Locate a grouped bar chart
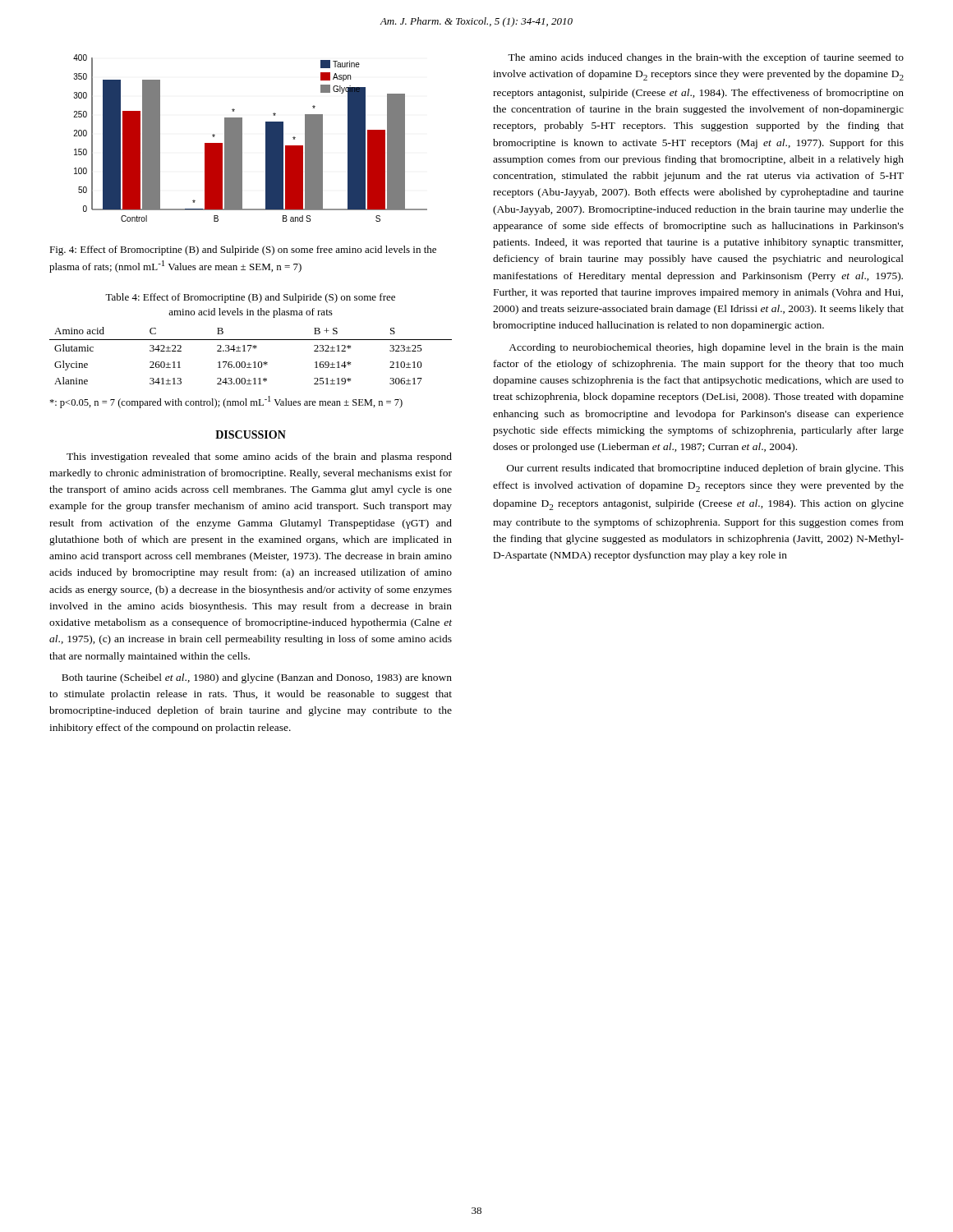This screenshot has width=953, height=1232. [251, 144]
